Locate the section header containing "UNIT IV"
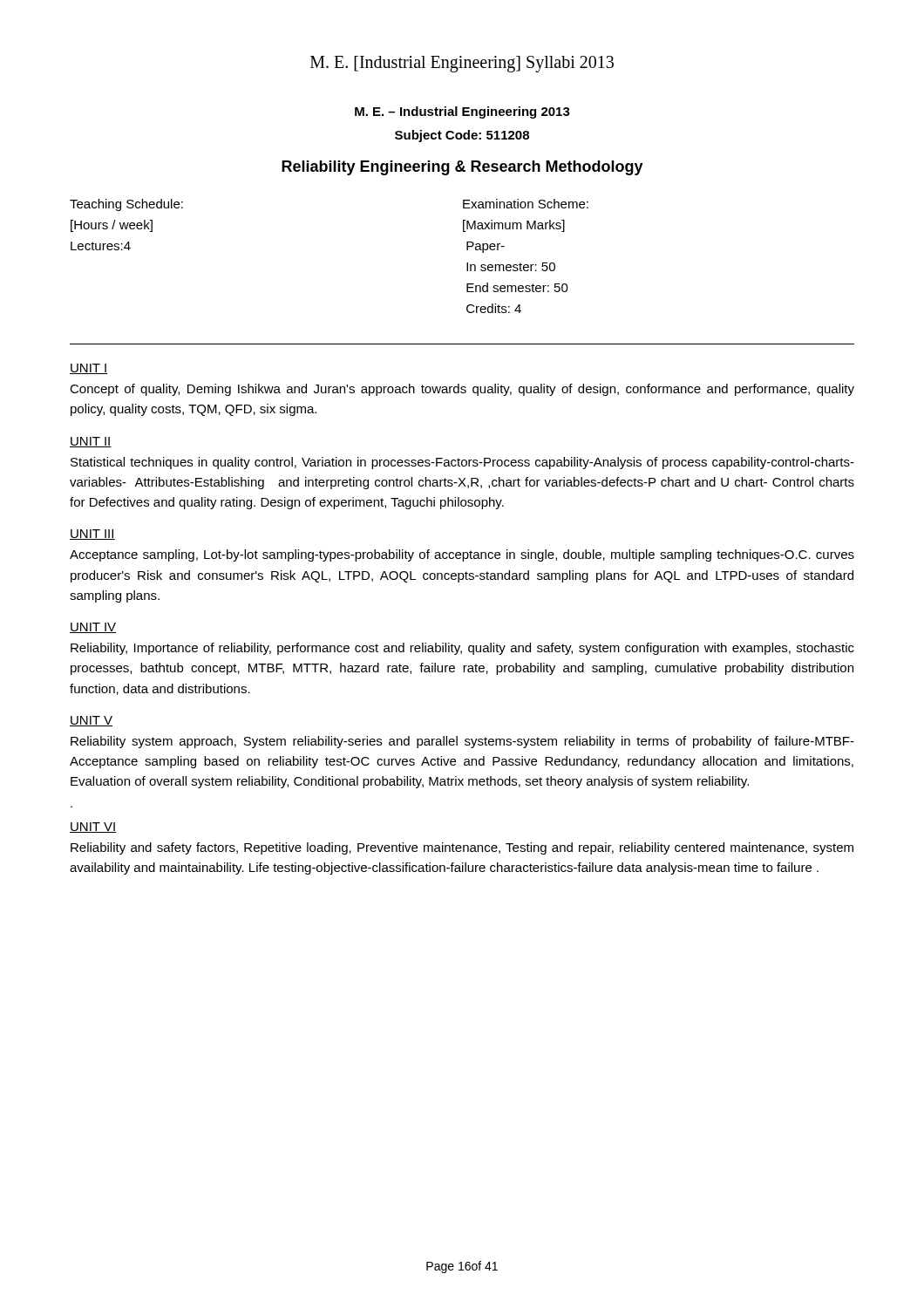The height and width of the screenshot is (1308, 924). point(93,627)
